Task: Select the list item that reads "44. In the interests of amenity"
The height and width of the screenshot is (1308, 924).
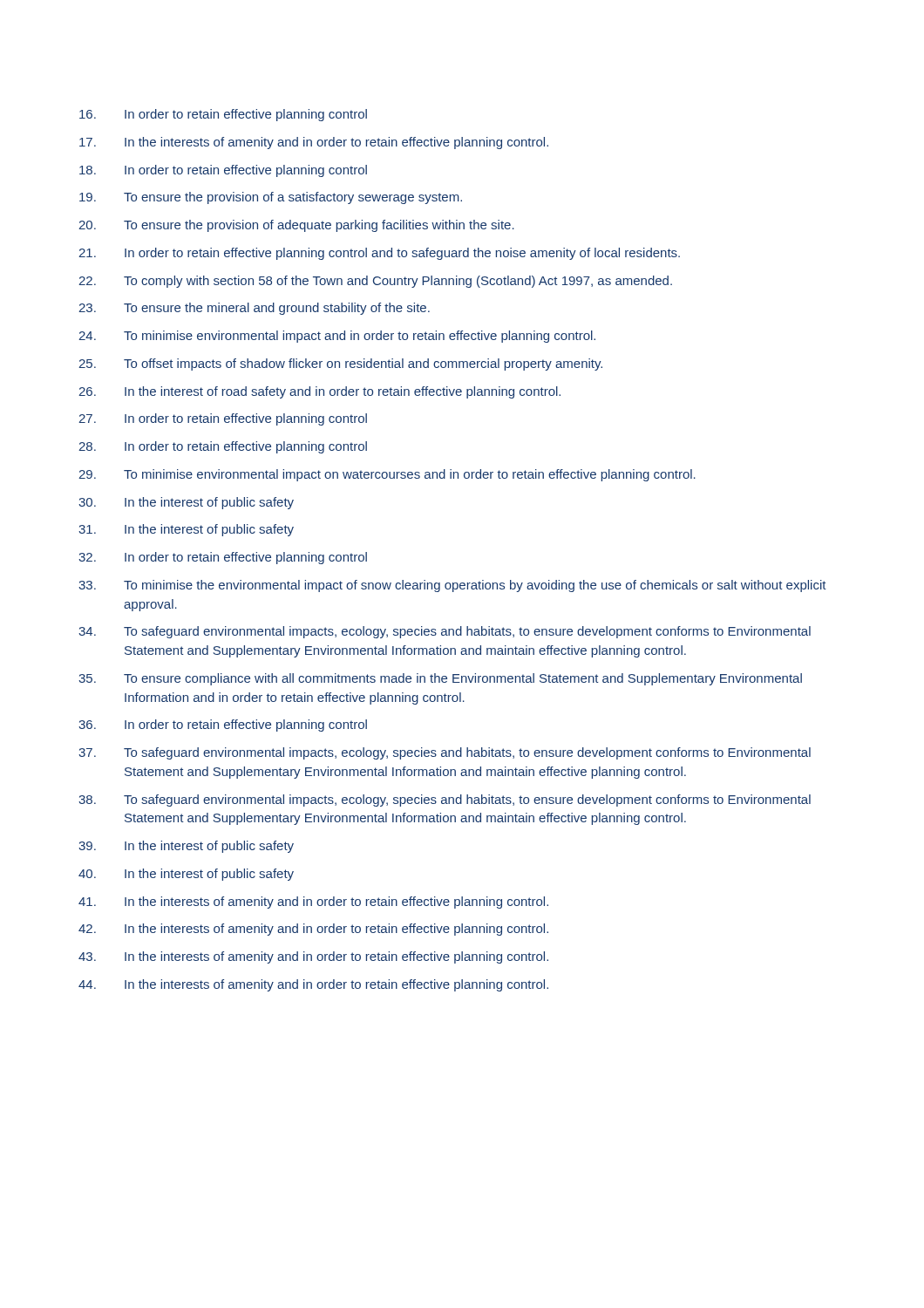Action: pyautogui.click(x=471, y=984)
